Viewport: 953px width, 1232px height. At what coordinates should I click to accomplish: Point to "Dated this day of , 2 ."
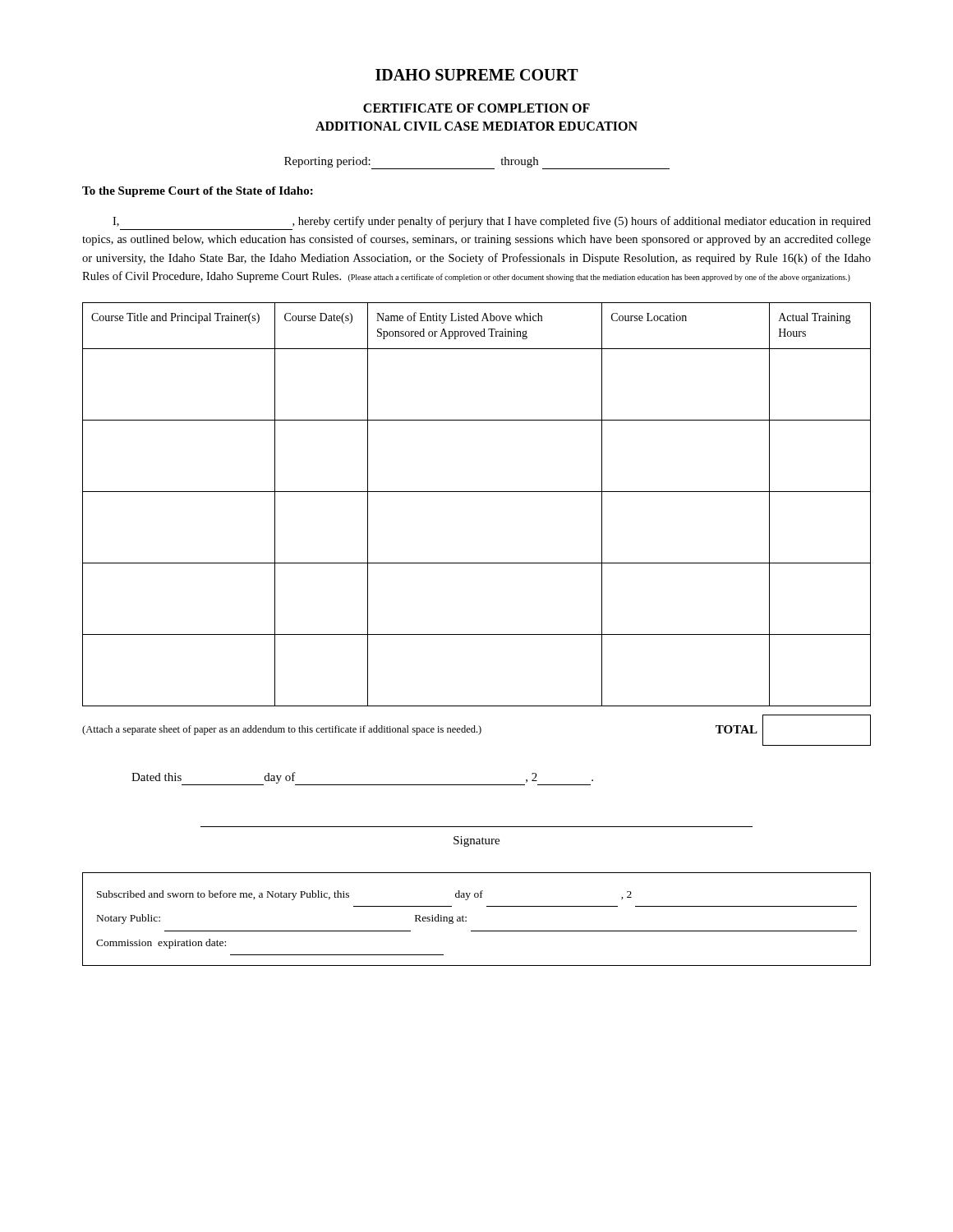363,778
